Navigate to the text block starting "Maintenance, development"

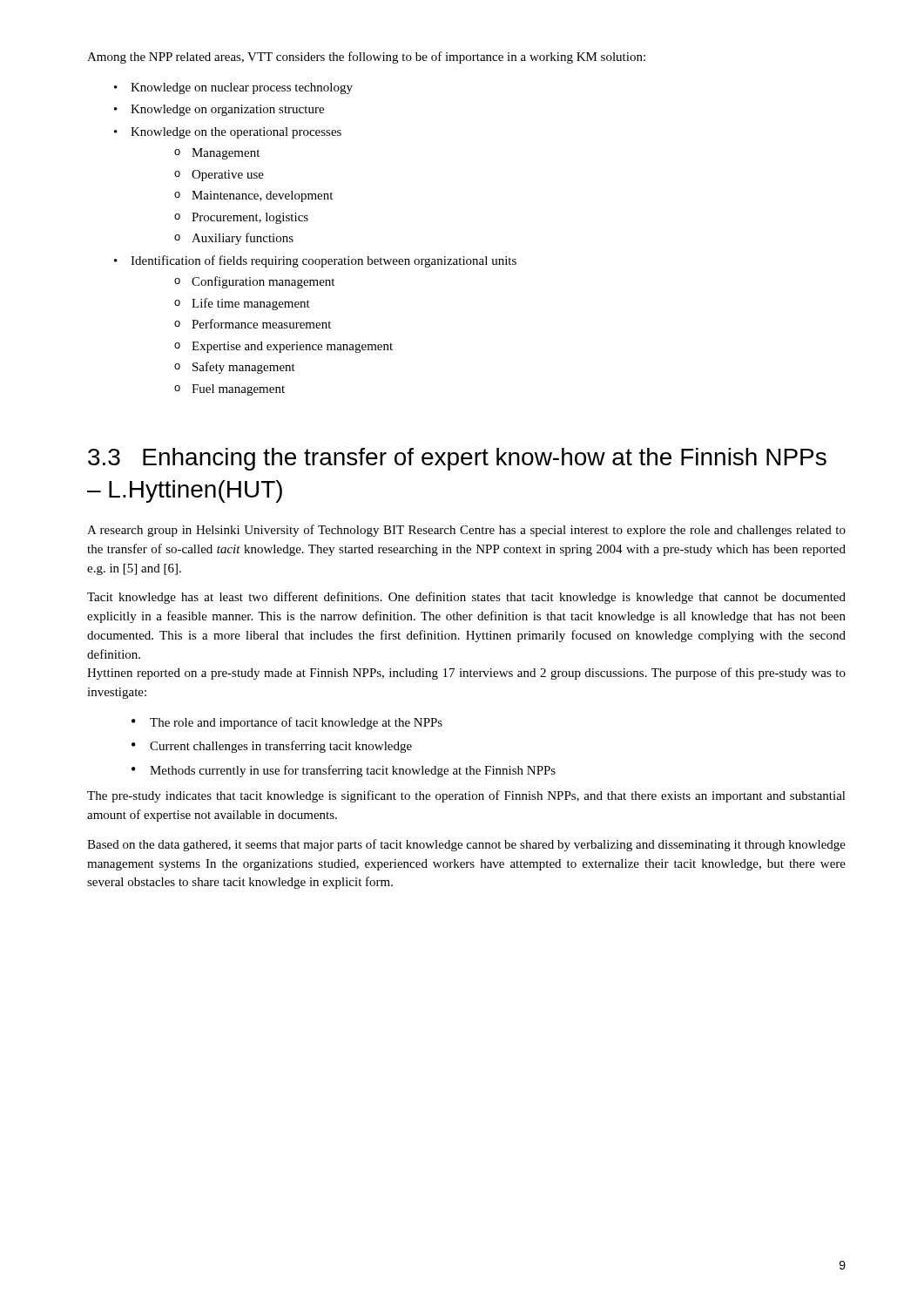tap(262, 195)
